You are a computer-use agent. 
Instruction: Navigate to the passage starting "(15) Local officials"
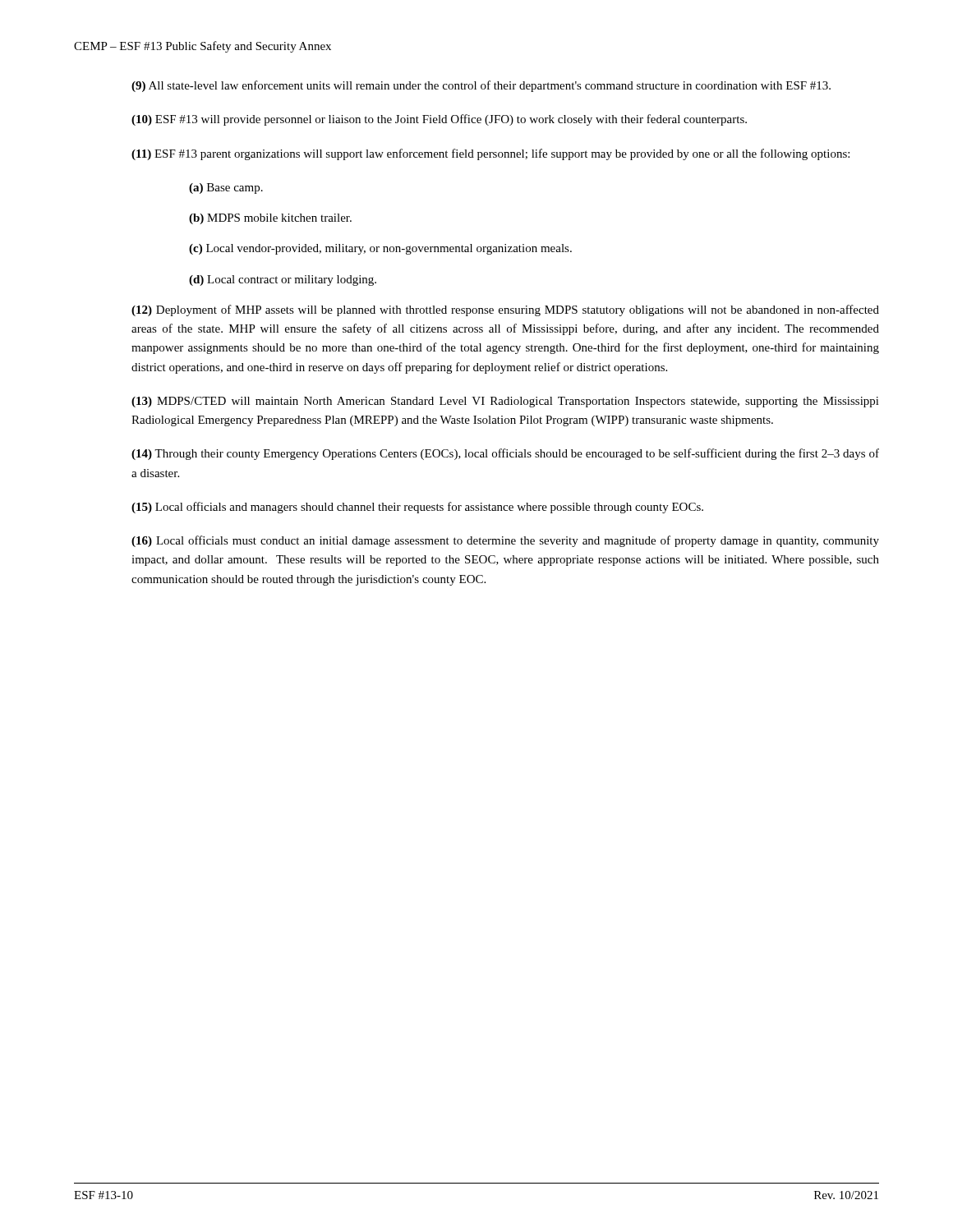(x=418, y=507)
